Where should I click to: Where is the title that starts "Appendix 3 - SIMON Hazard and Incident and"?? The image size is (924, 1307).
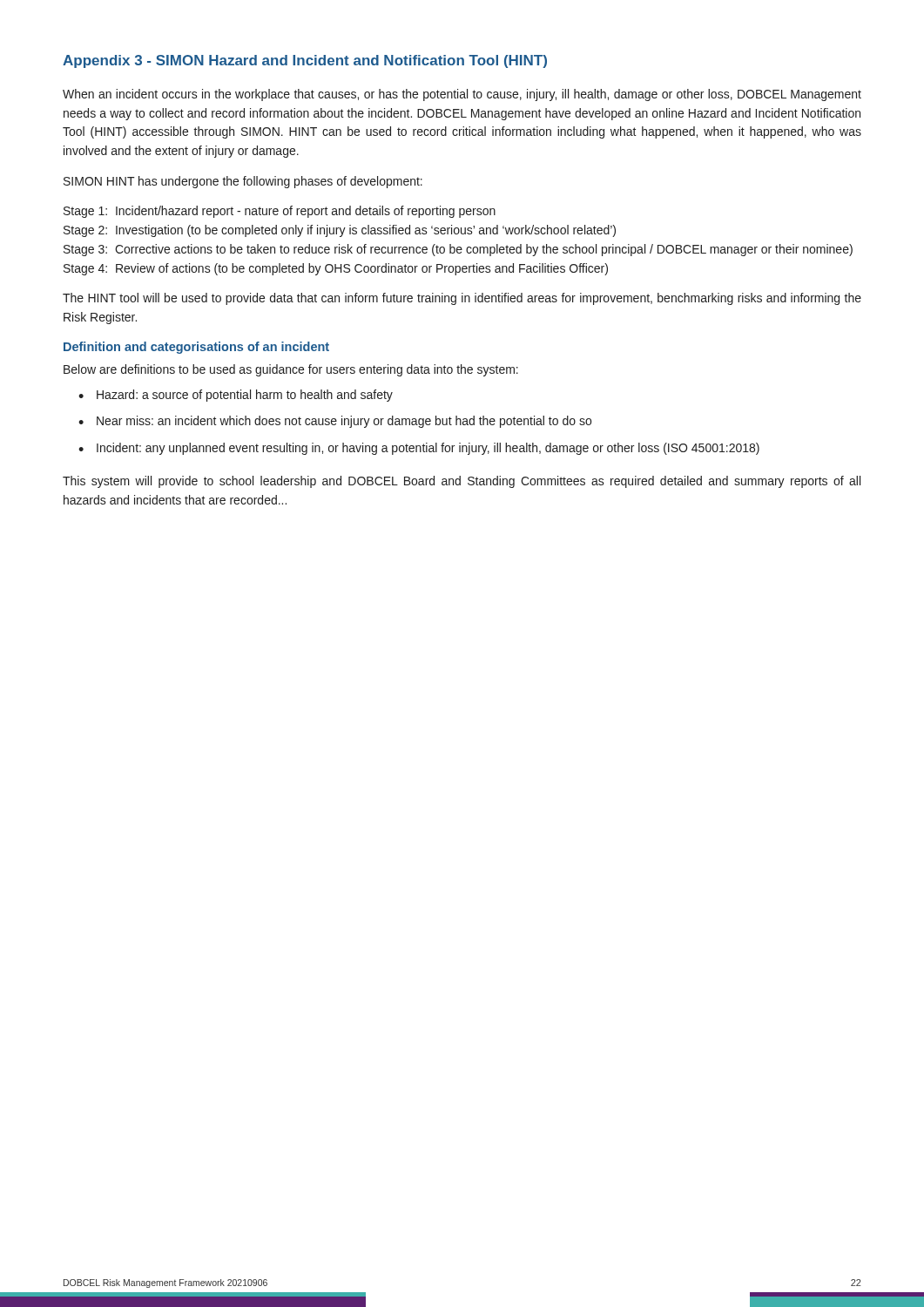(x=305, y=61)
